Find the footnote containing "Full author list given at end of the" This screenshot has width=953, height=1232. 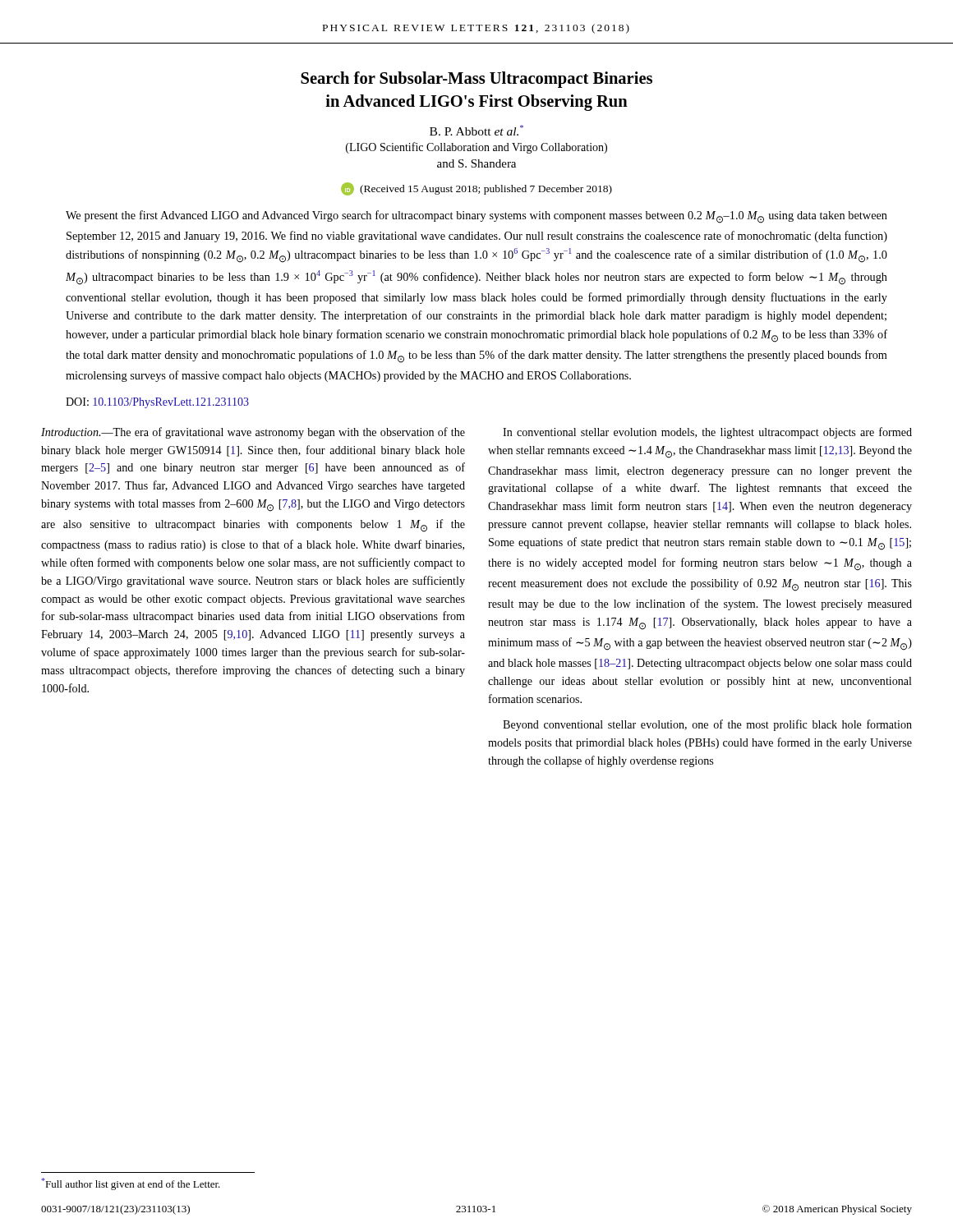[x=131, y=1183]
